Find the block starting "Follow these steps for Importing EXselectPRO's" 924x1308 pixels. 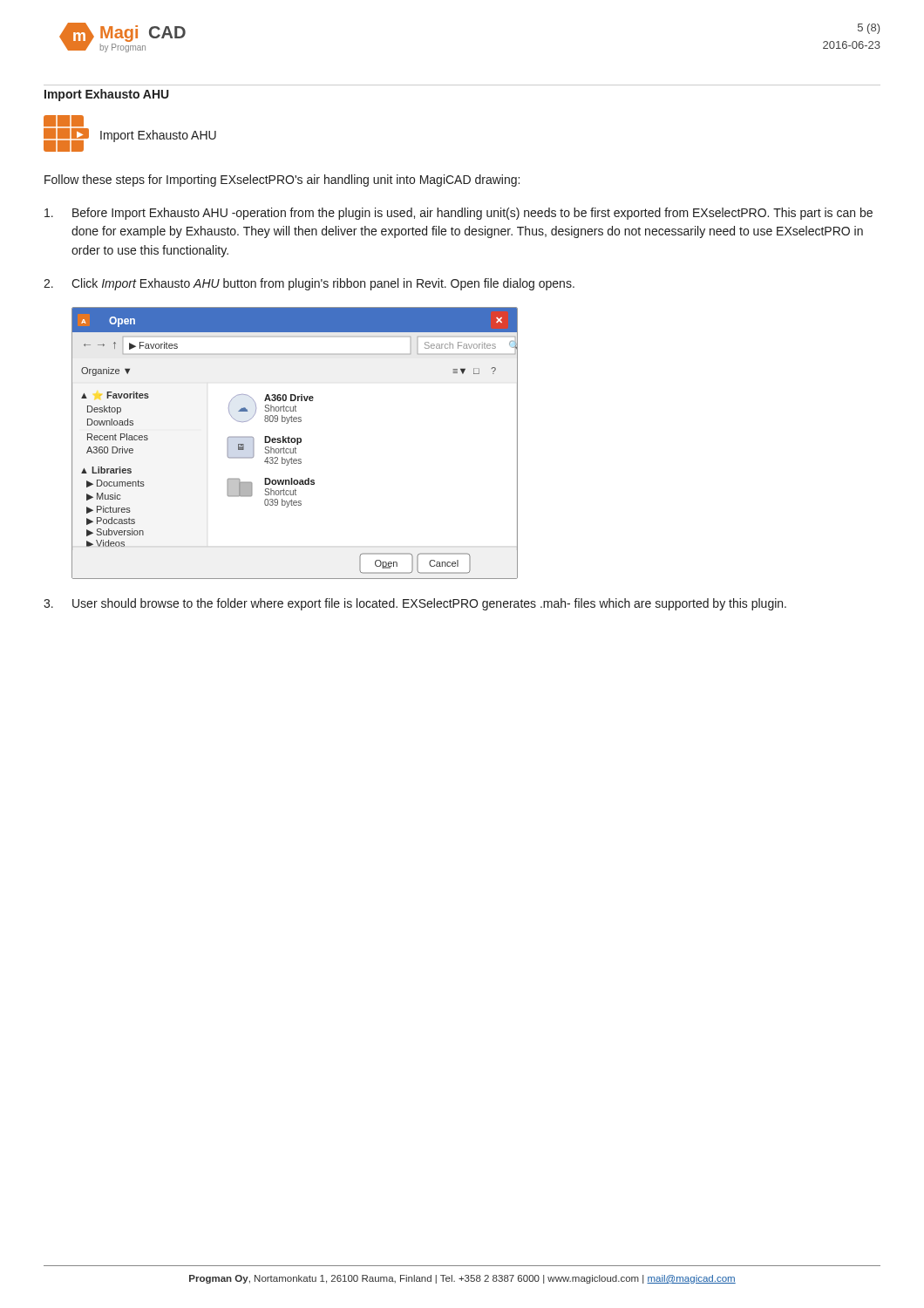pyautogui.click(x=282, y=180)
